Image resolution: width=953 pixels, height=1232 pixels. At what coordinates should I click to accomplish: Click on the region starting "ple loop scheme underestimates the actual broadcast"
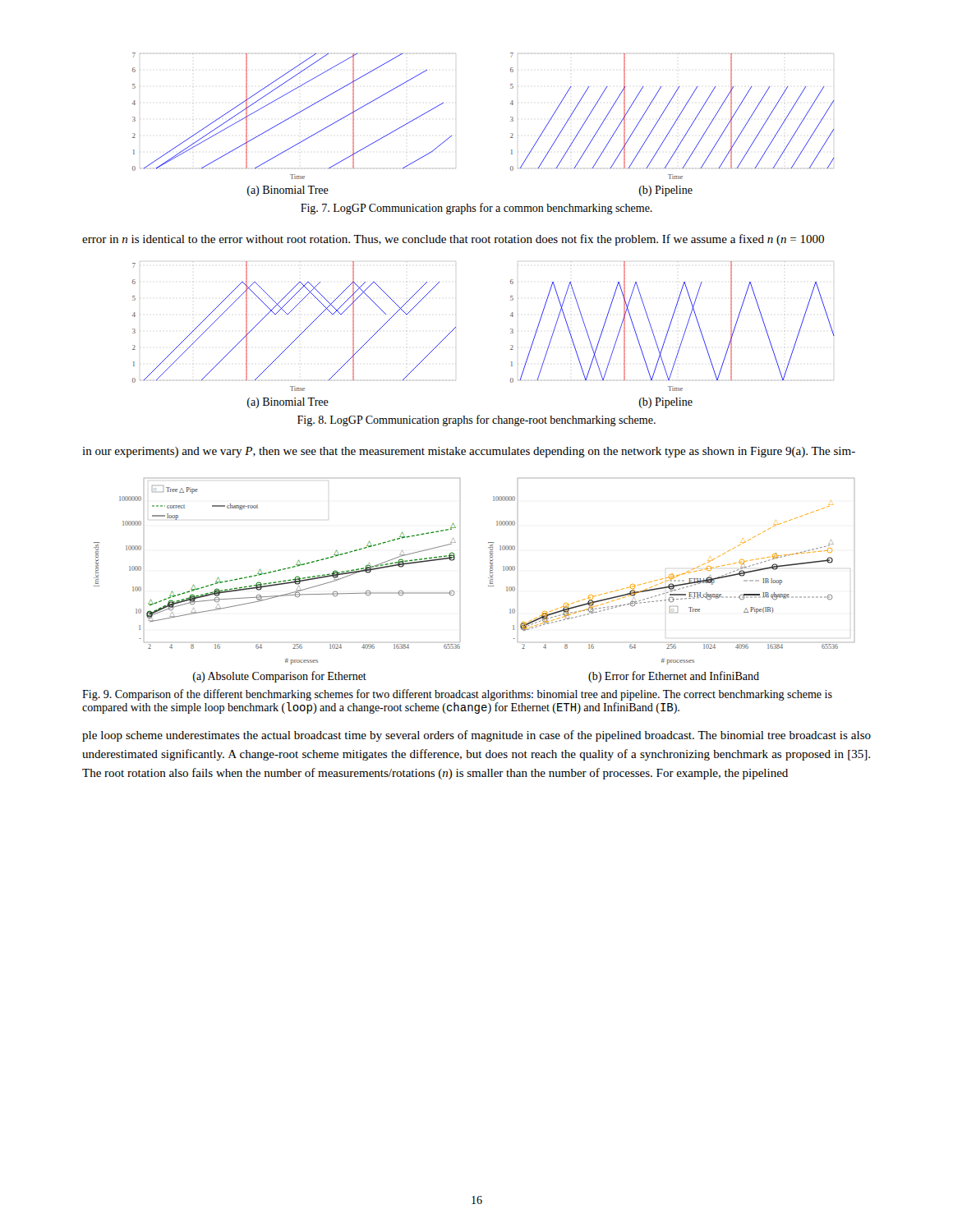click(x=476, y=754)
